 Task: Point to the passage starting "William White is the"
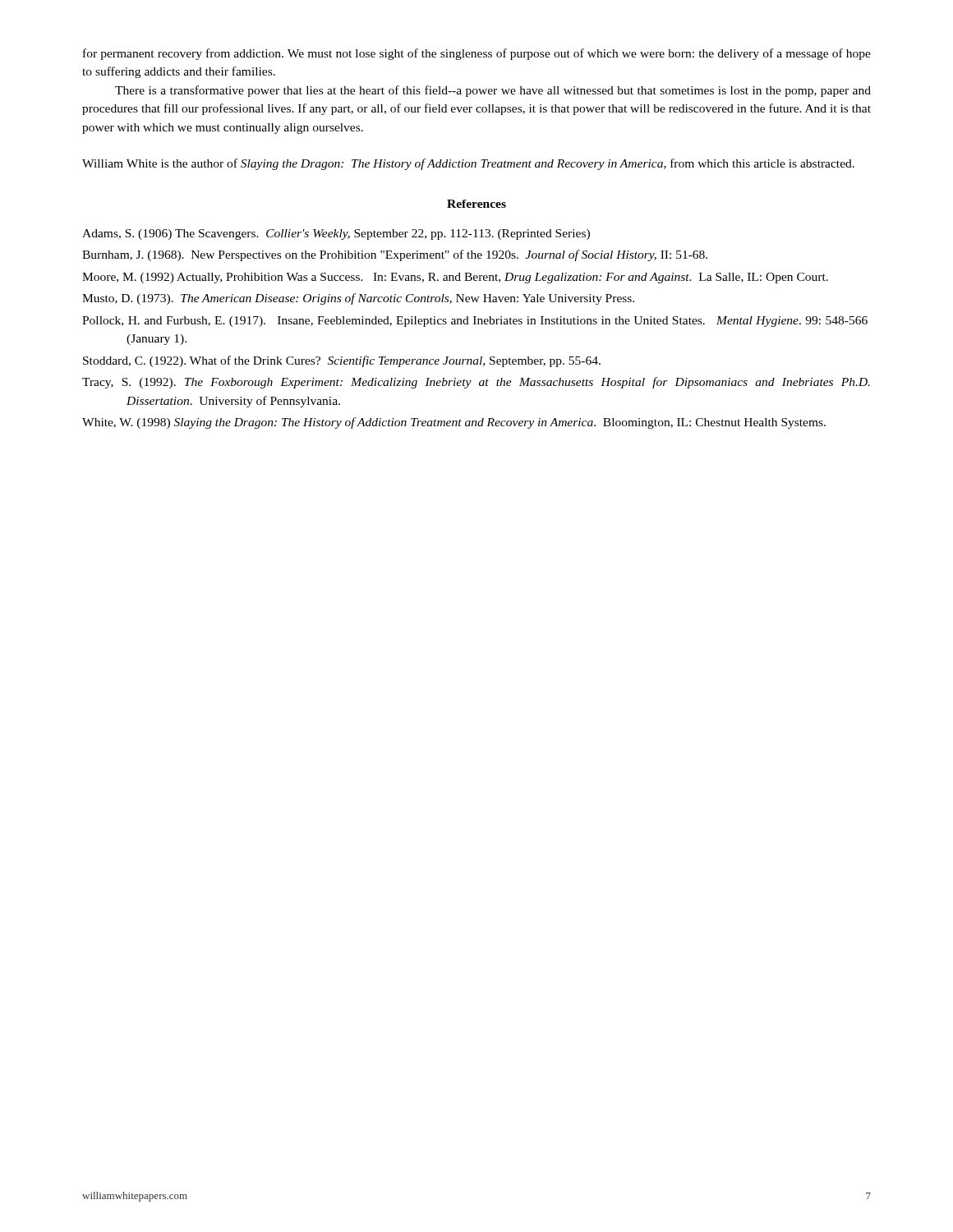(x=469, y=163)
